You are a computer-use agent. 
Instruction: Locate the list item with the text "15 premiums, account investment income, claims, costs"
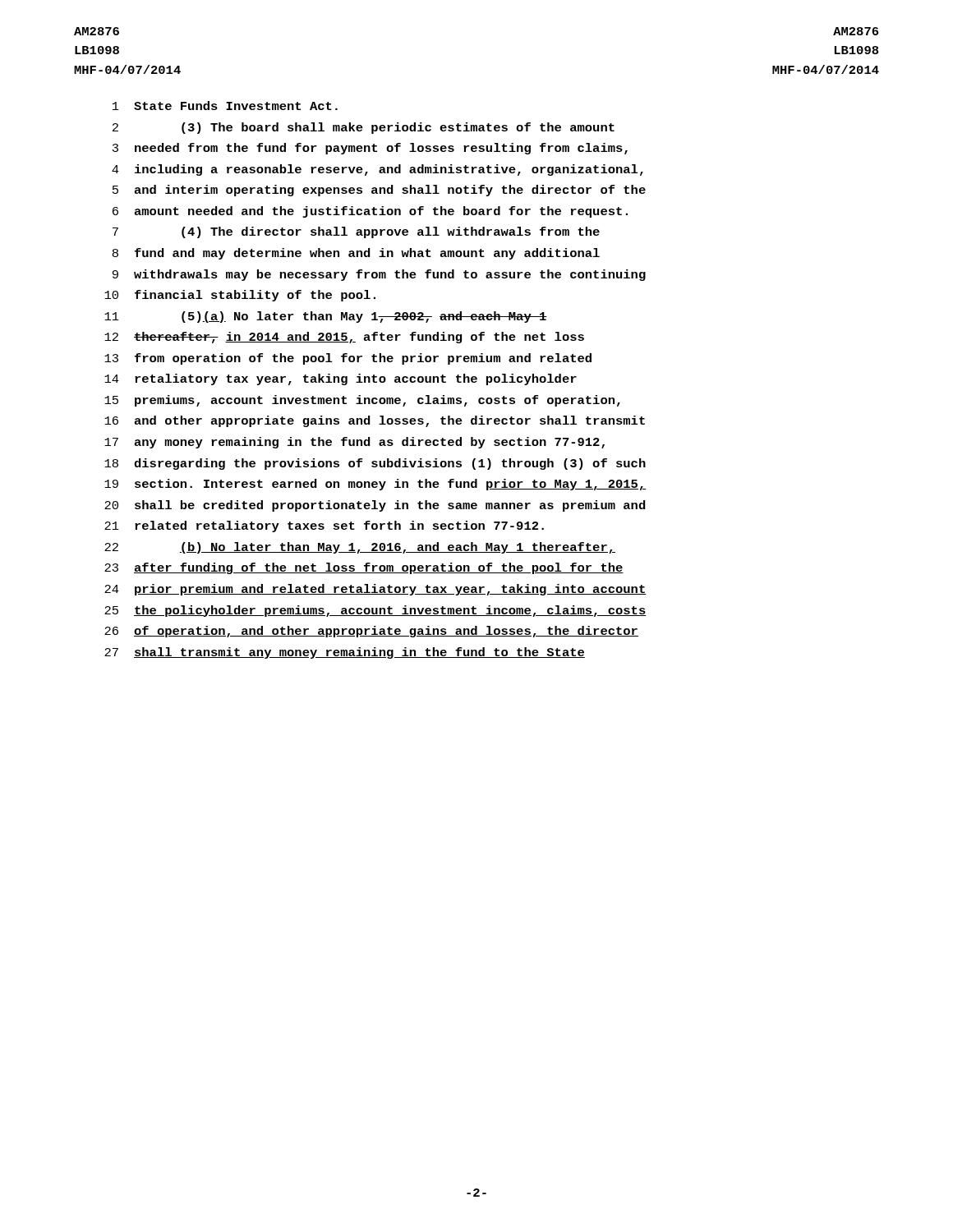[476, 401]
